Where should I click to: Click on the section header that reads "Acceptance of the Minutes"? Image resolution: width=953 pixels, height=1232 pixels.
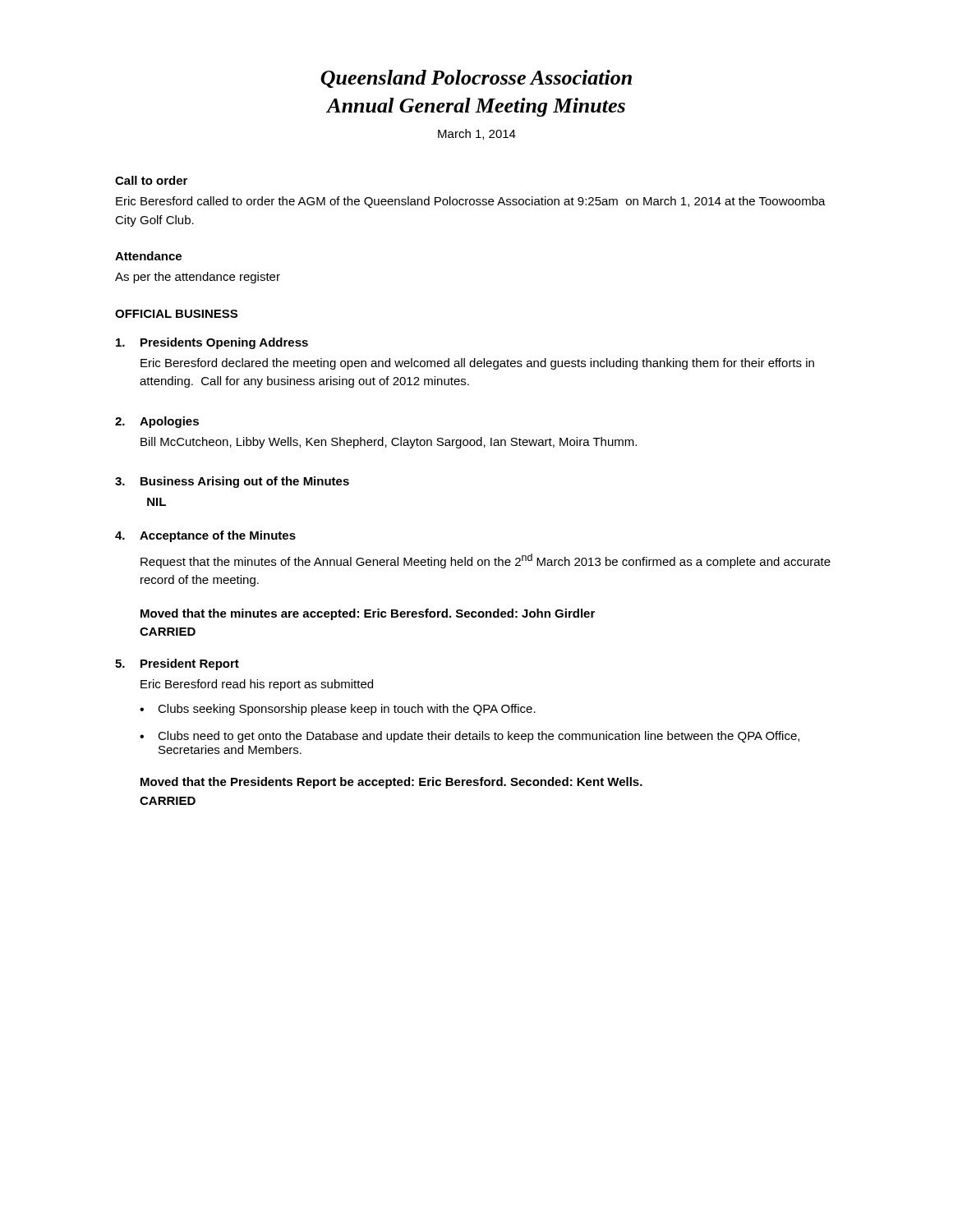(x=218, y=535)
